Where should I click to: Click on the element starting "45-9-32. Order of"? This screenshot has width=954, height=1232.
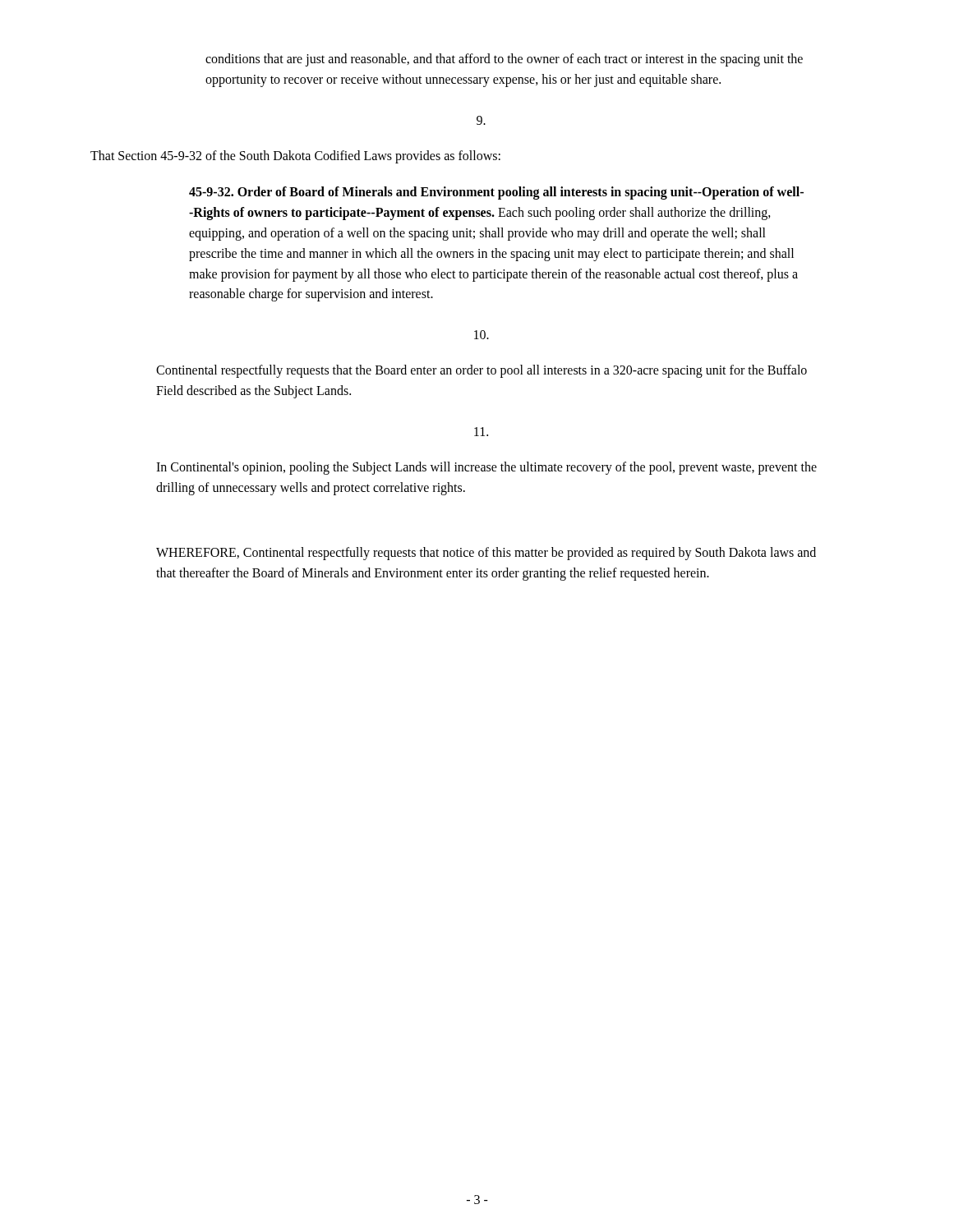coord(498,244)
